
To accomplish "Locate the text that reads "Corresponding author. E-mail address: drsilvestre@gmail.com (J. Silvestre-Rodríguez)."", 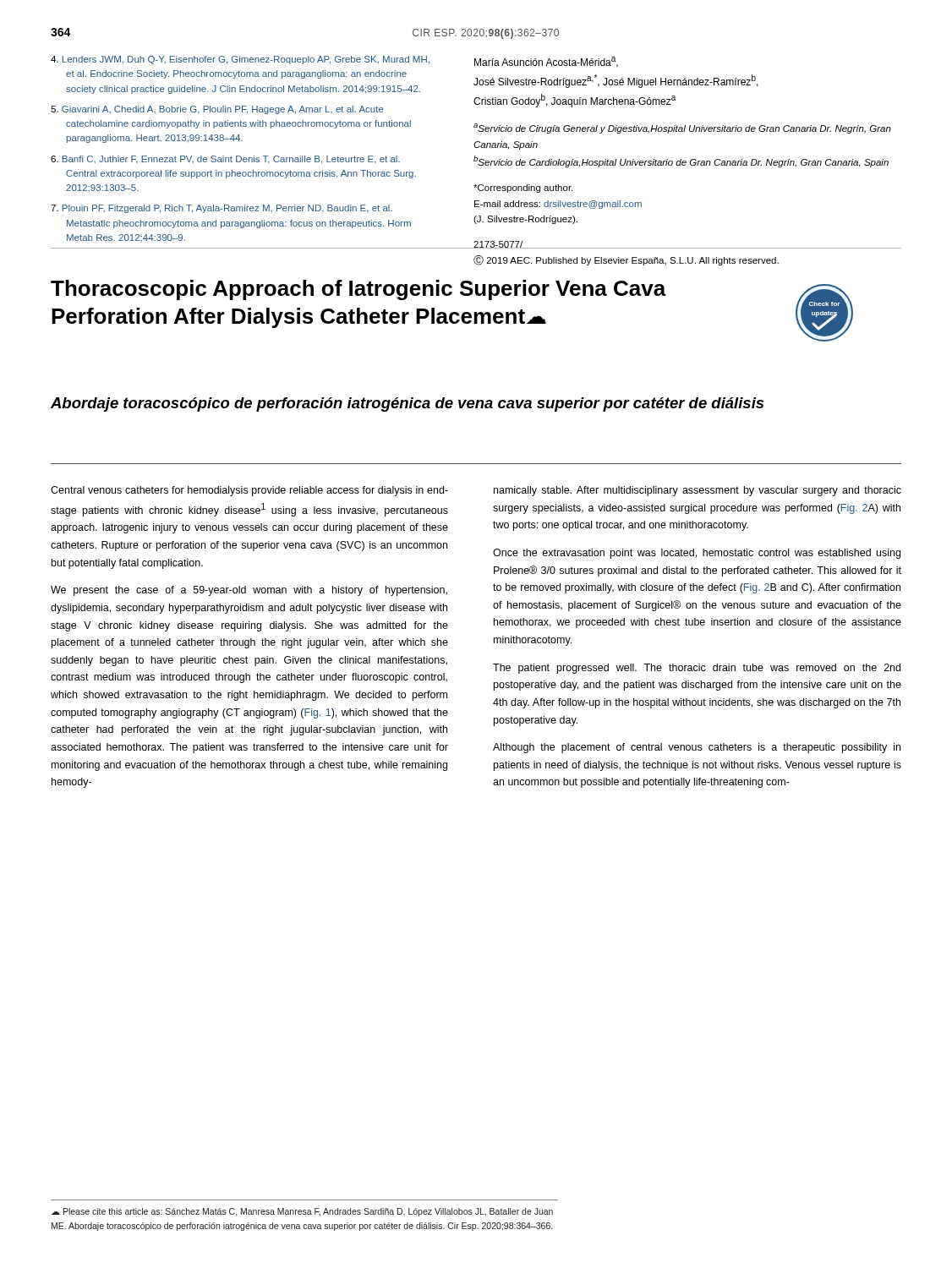I will click(558, 203).
